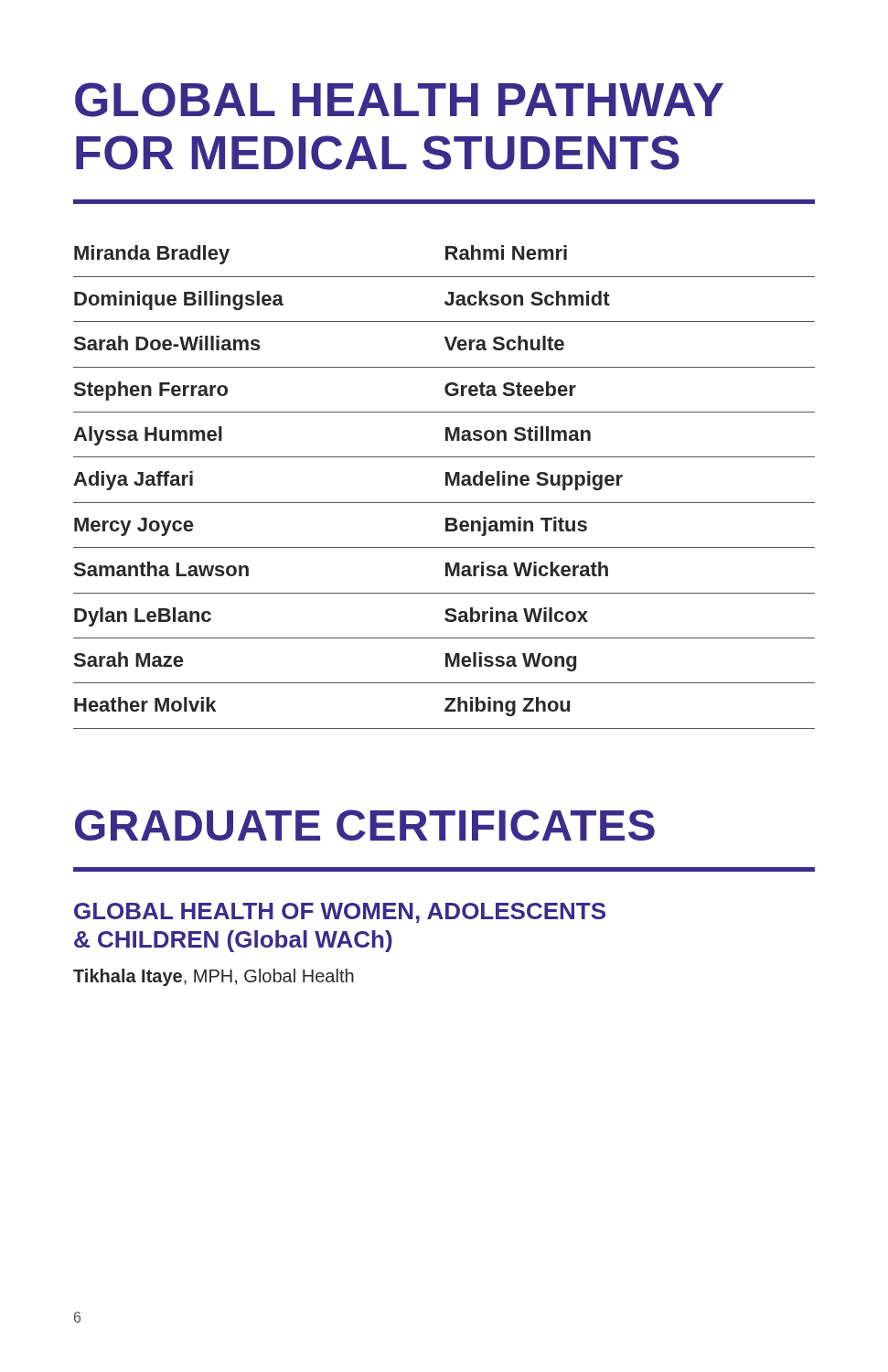Viewport: 888px width, 1372px height.
Task: Locate the text starting "GRADUATE CERTIFICATES"
Action: click(x=365, y=826)
